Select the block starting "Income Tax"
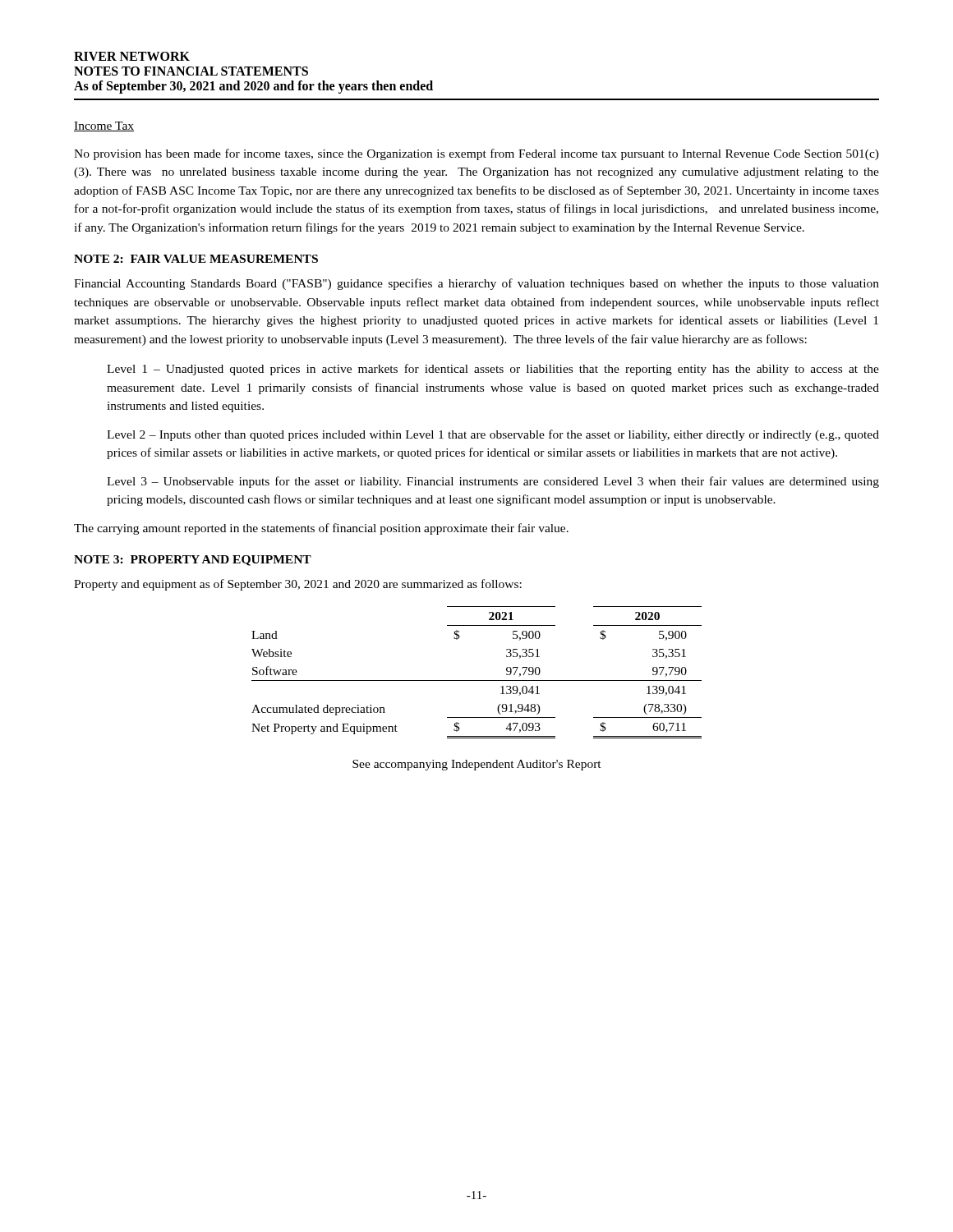 pos(104,126)
